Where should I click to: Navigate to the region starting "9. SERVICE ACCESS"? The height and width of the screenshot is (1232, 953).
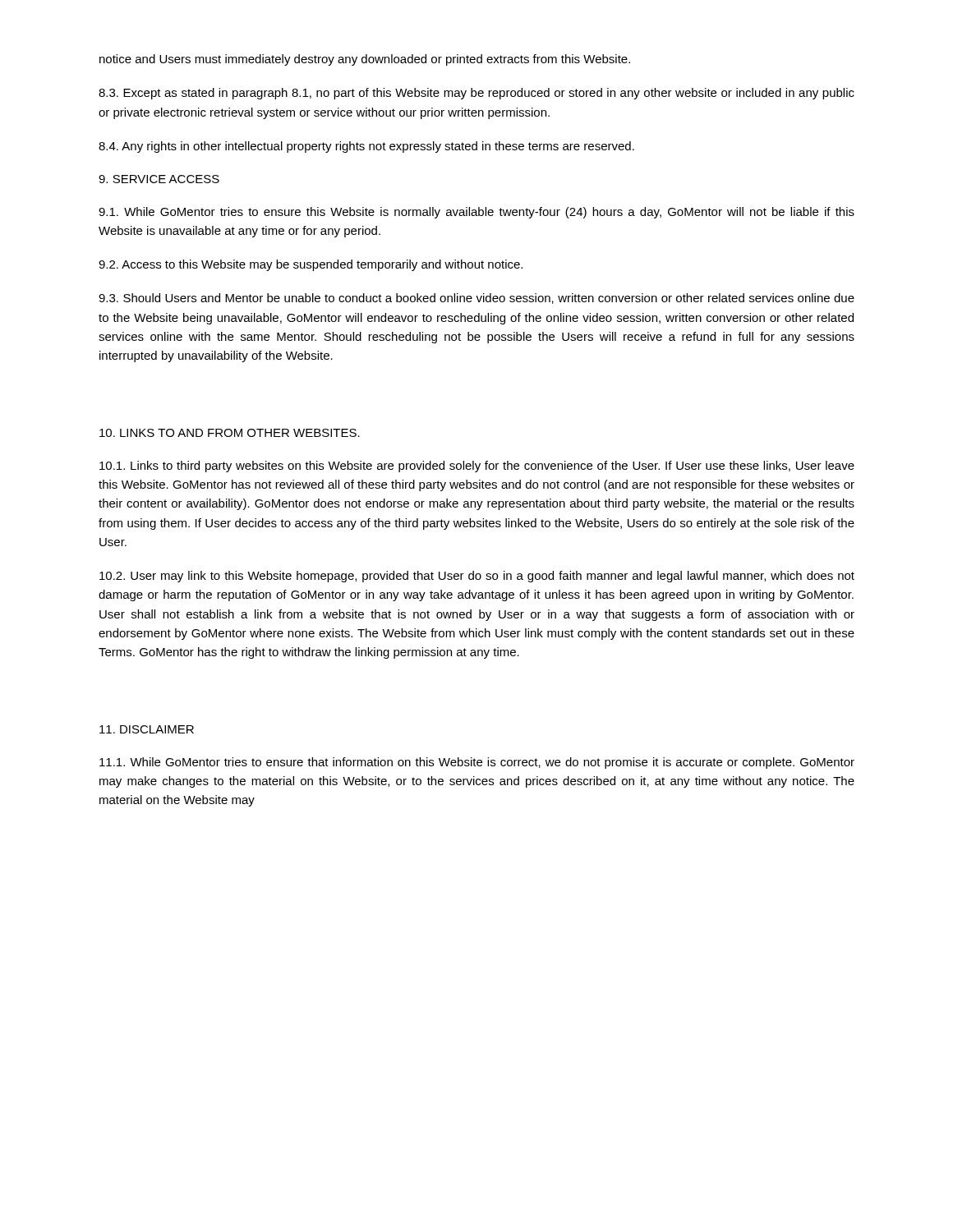click(x=159, y=179)
